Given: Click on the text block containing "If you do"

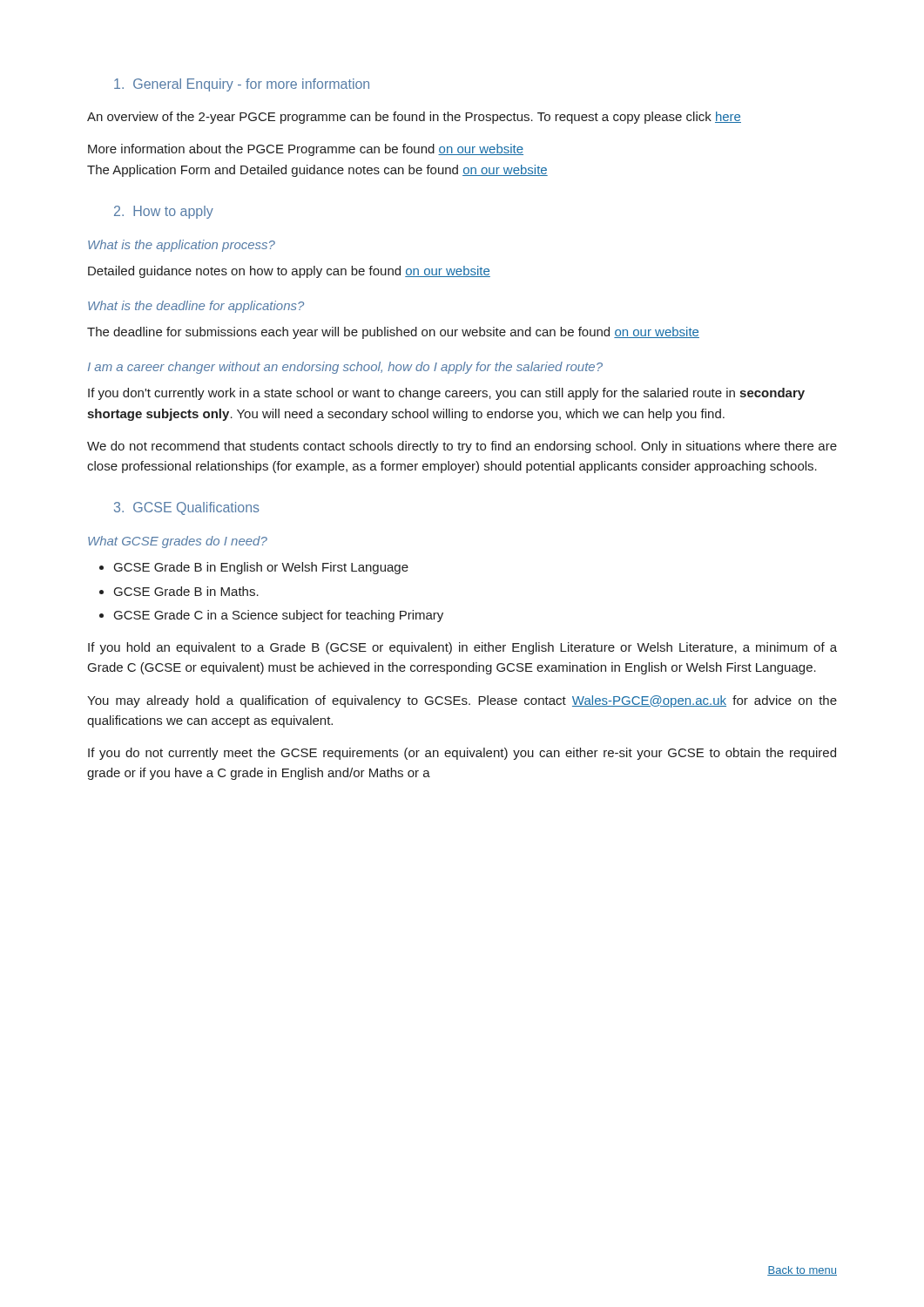Looking at the screenshot, I should coord(462,763).
